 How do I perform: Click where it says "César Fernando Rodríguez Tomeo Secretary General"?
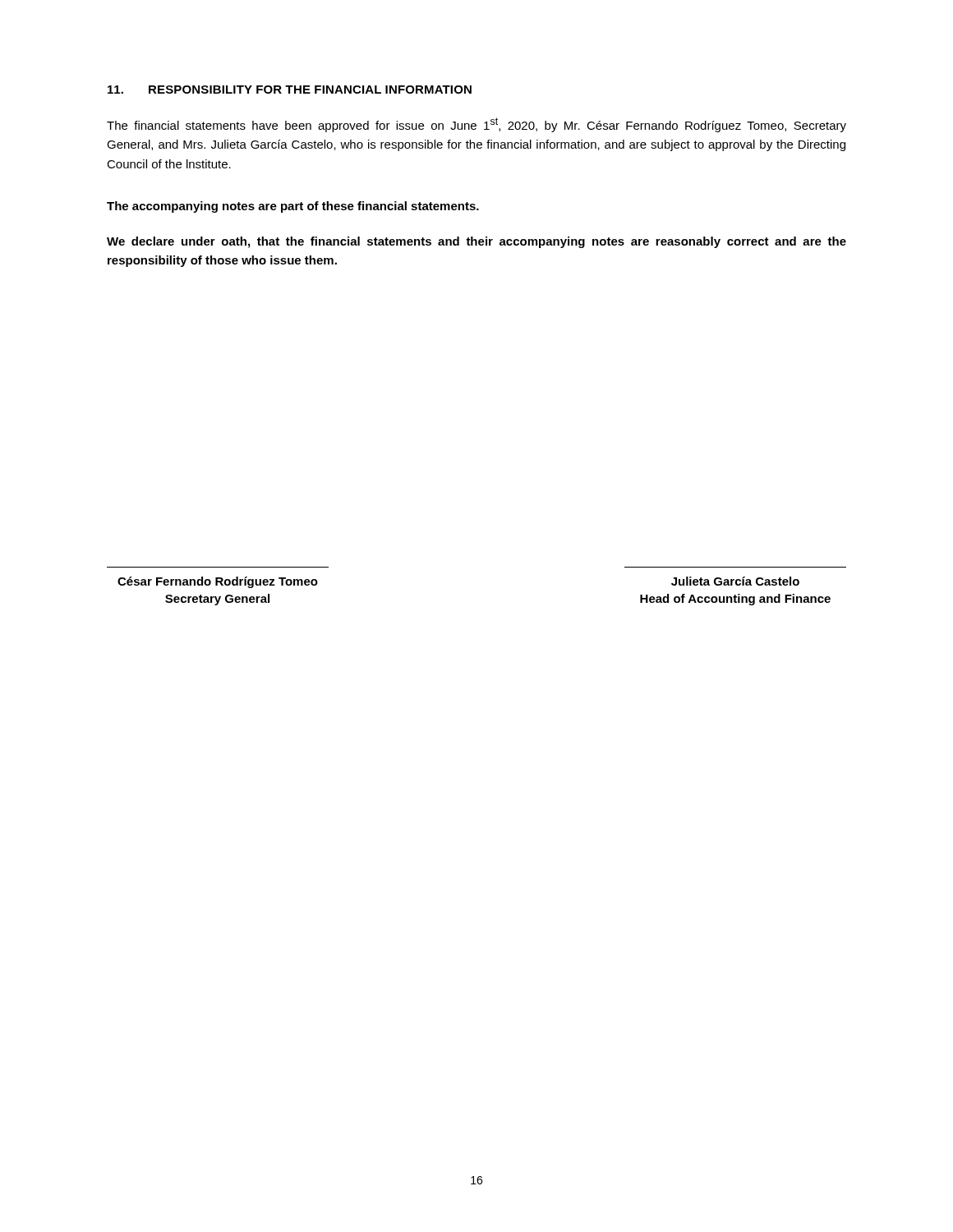(x=218, y=587)
